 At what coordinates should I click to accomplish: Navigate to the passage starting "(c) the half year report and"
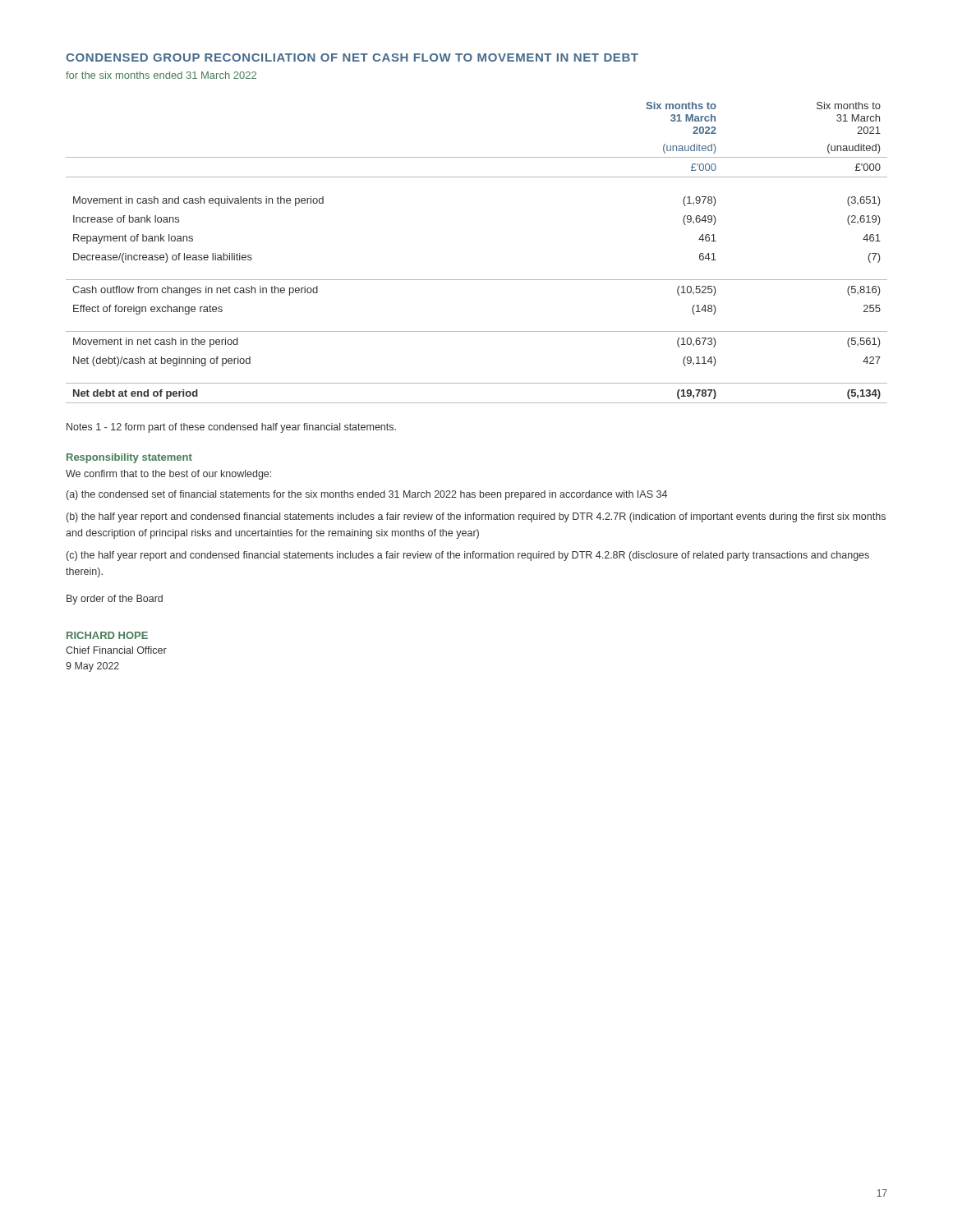[x=468, y=563]
